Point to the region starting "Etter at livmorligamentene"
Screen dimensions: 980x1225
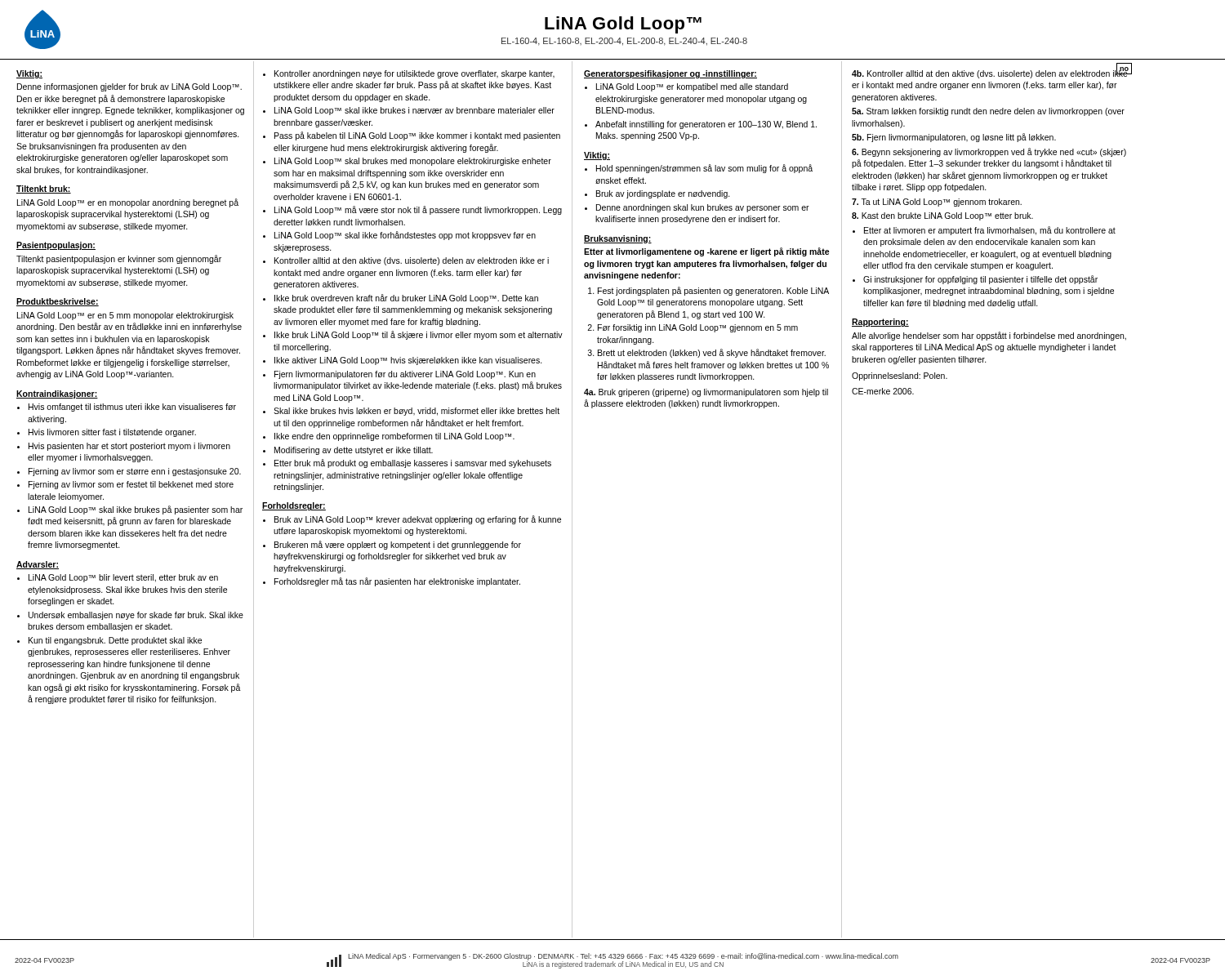[709, 264]
